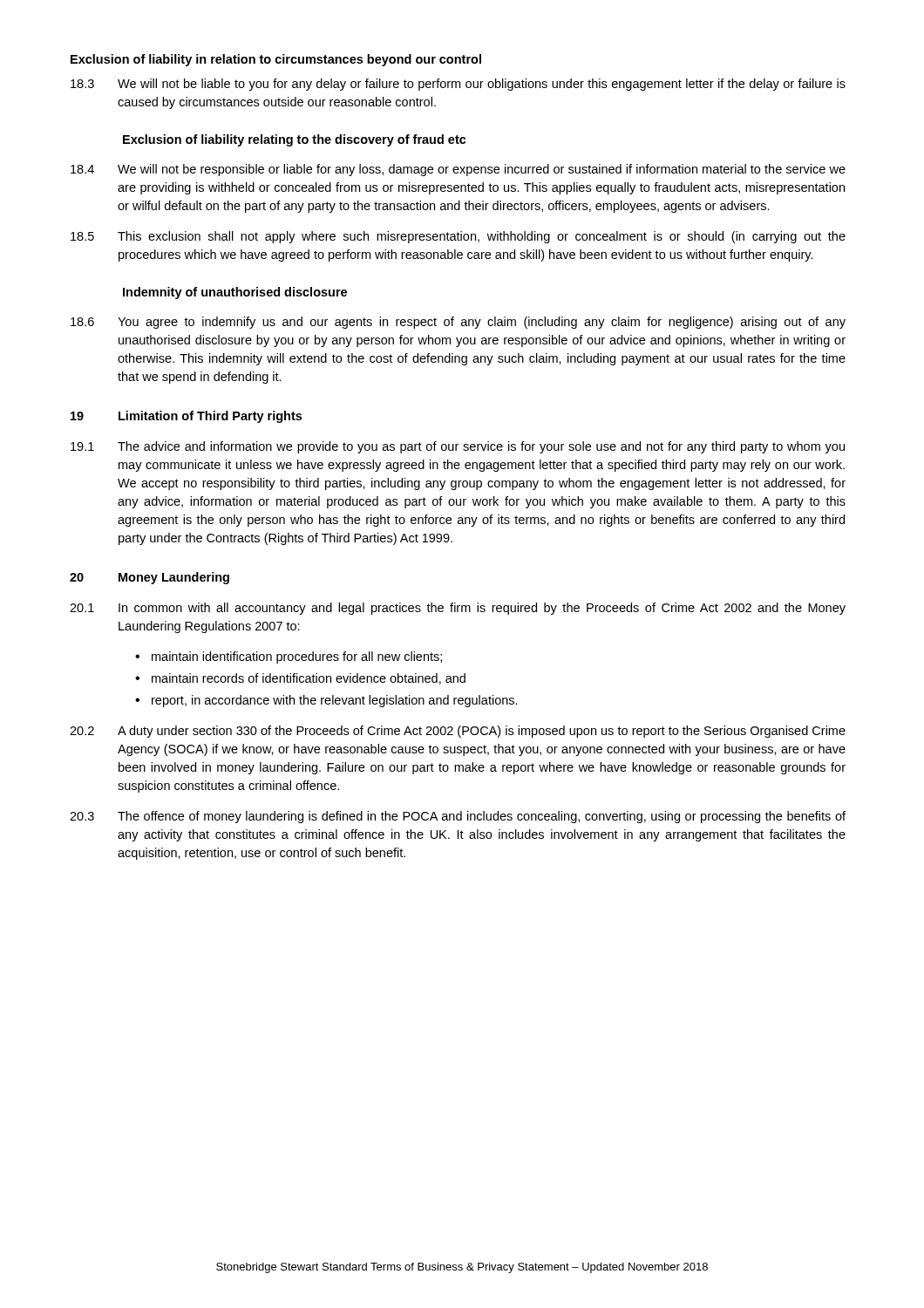The height and width of the screenshot is (1308, 924).
Task: Click the passage that begins "• maintain records of identification evidence obtained,"
Action: [300, 679]
